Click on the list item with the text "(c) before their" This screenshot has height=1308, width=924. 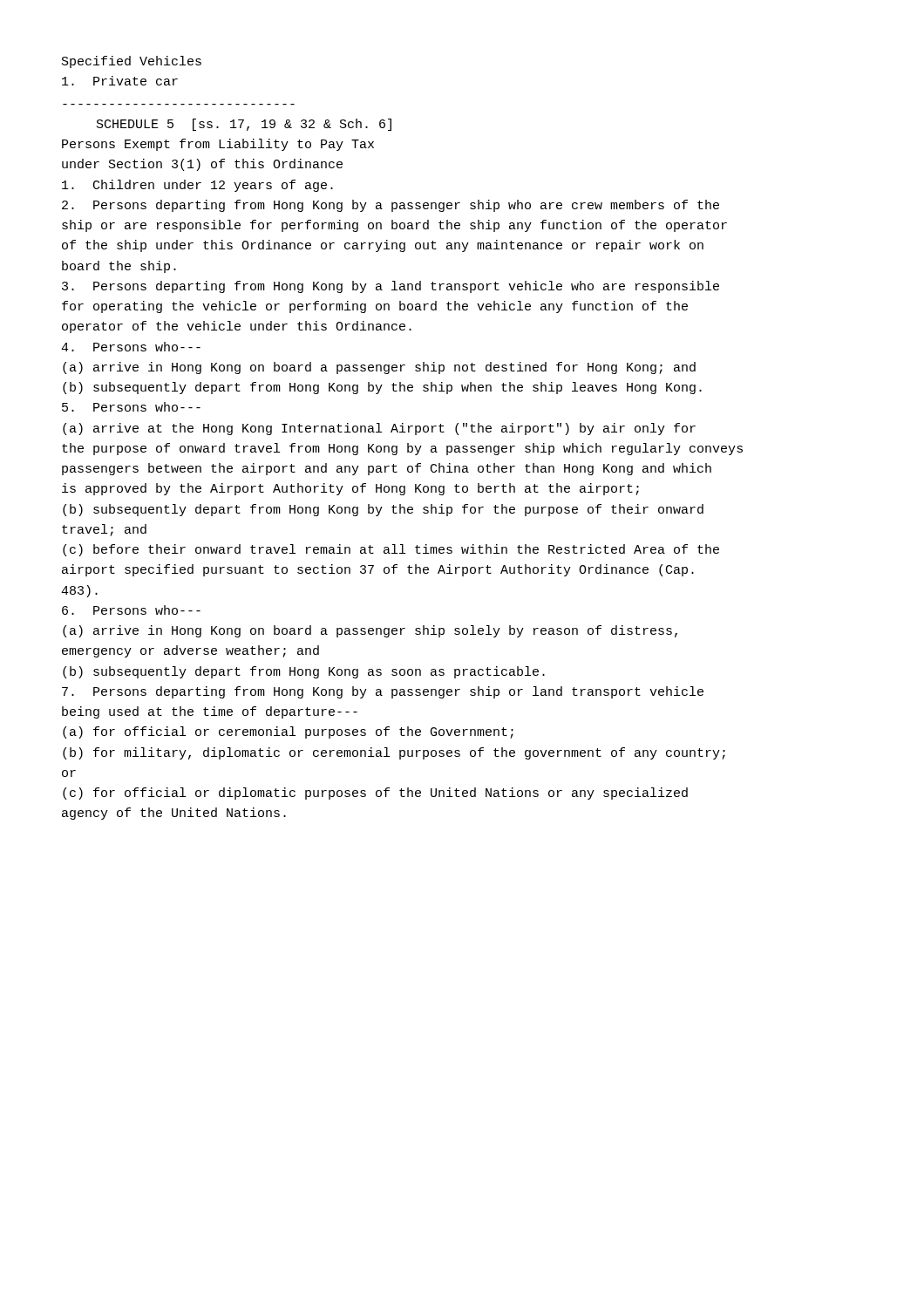[x=391, y=571]
